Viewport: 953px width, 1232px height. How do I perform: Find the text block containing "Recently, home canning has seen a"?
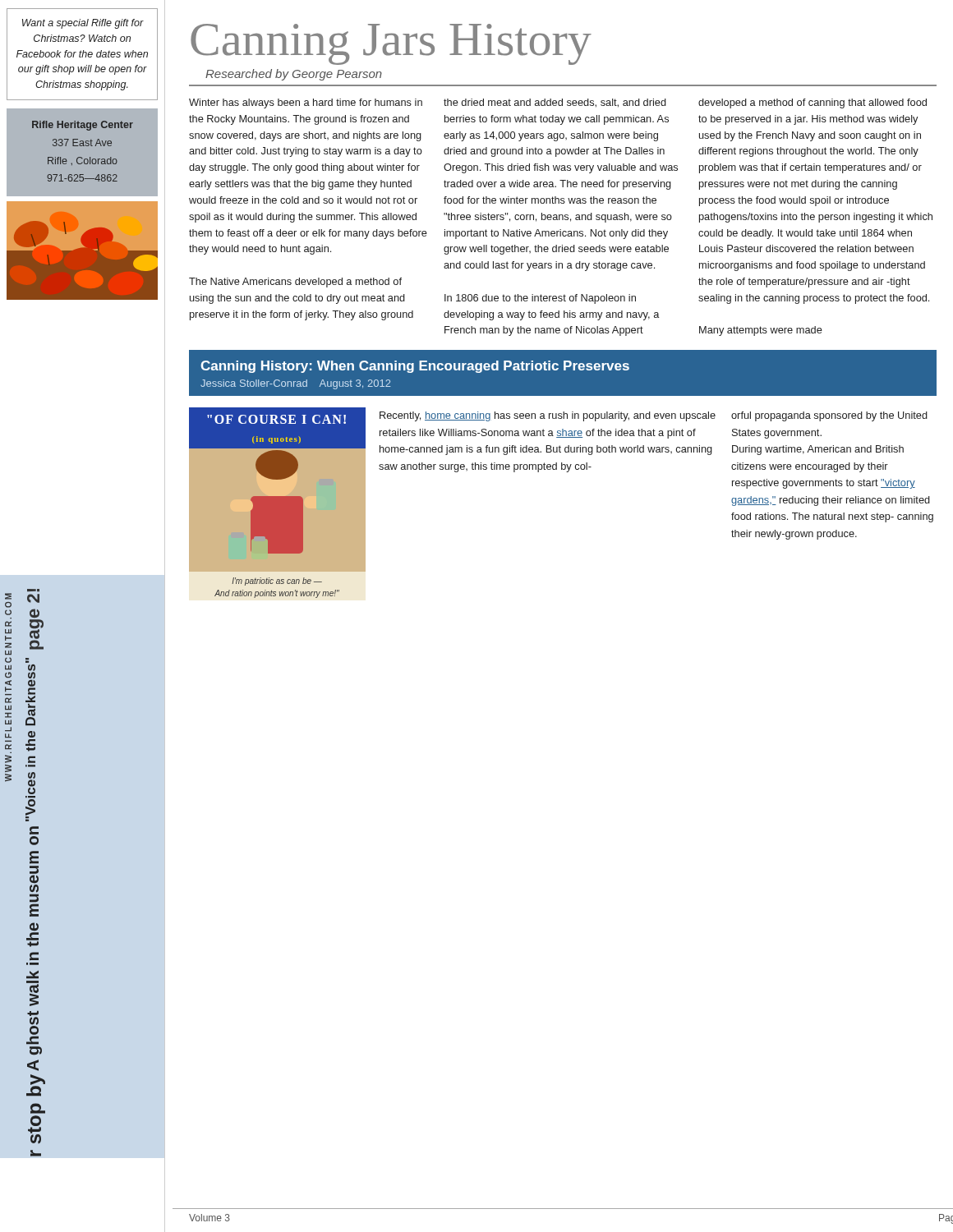coord(547,441)
